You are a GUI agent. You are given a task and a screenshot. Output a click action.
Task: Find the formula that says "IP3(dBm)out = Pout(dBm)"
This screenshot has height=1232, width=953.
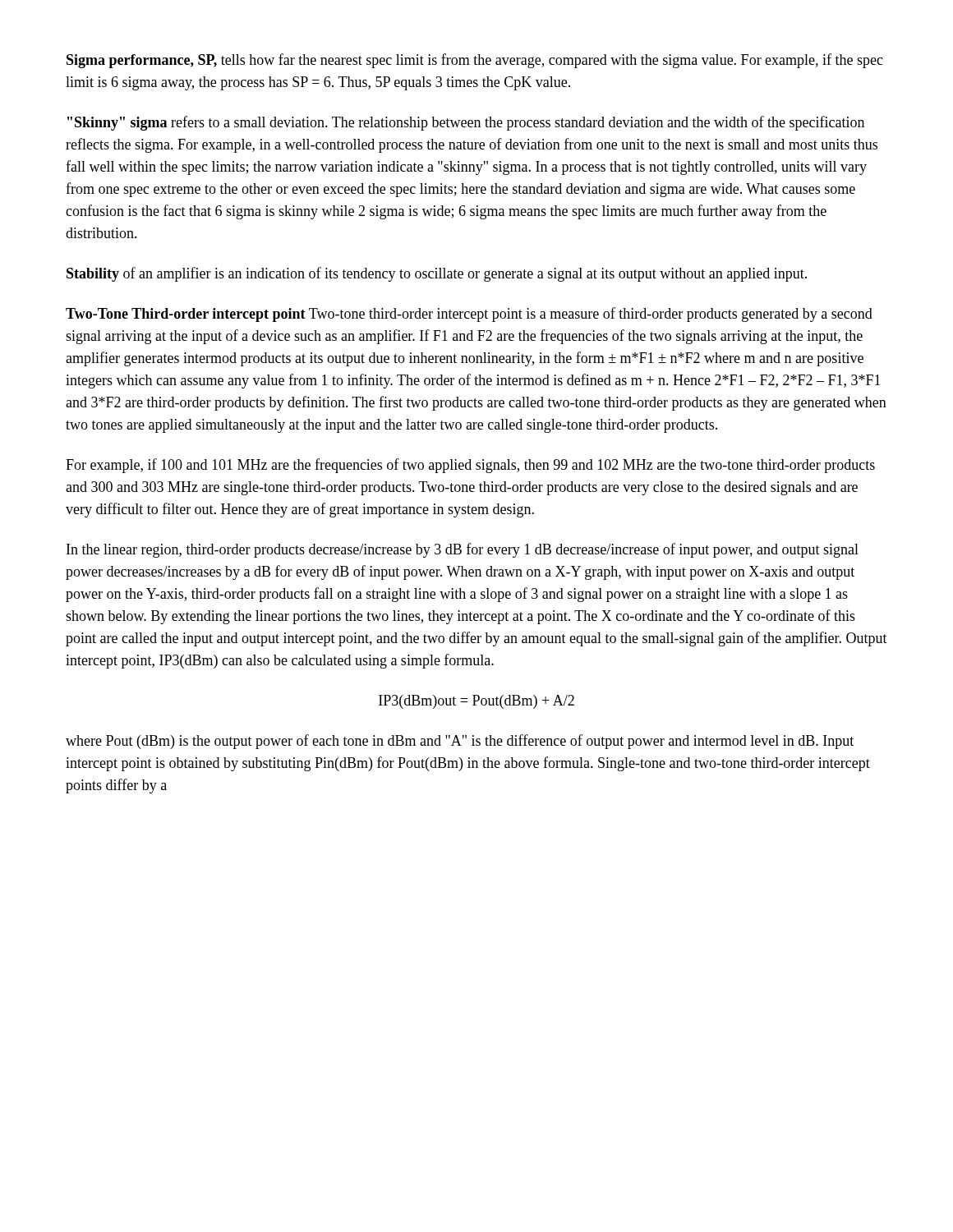click(x=476, y=701)
